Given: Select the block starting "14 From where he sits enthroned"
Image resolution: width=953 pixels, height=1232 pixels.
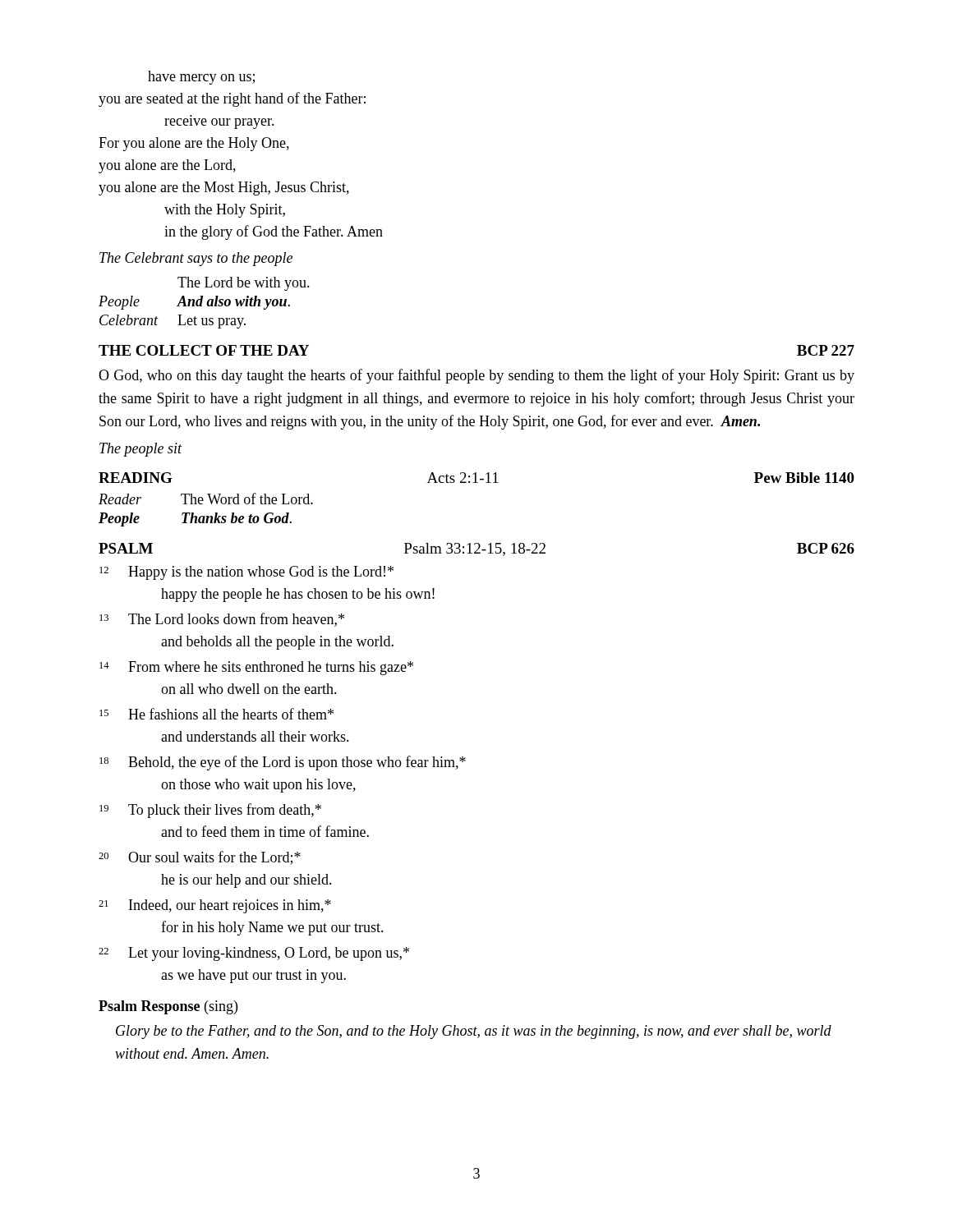Looking at the screenshot, I should coord(256,668).
